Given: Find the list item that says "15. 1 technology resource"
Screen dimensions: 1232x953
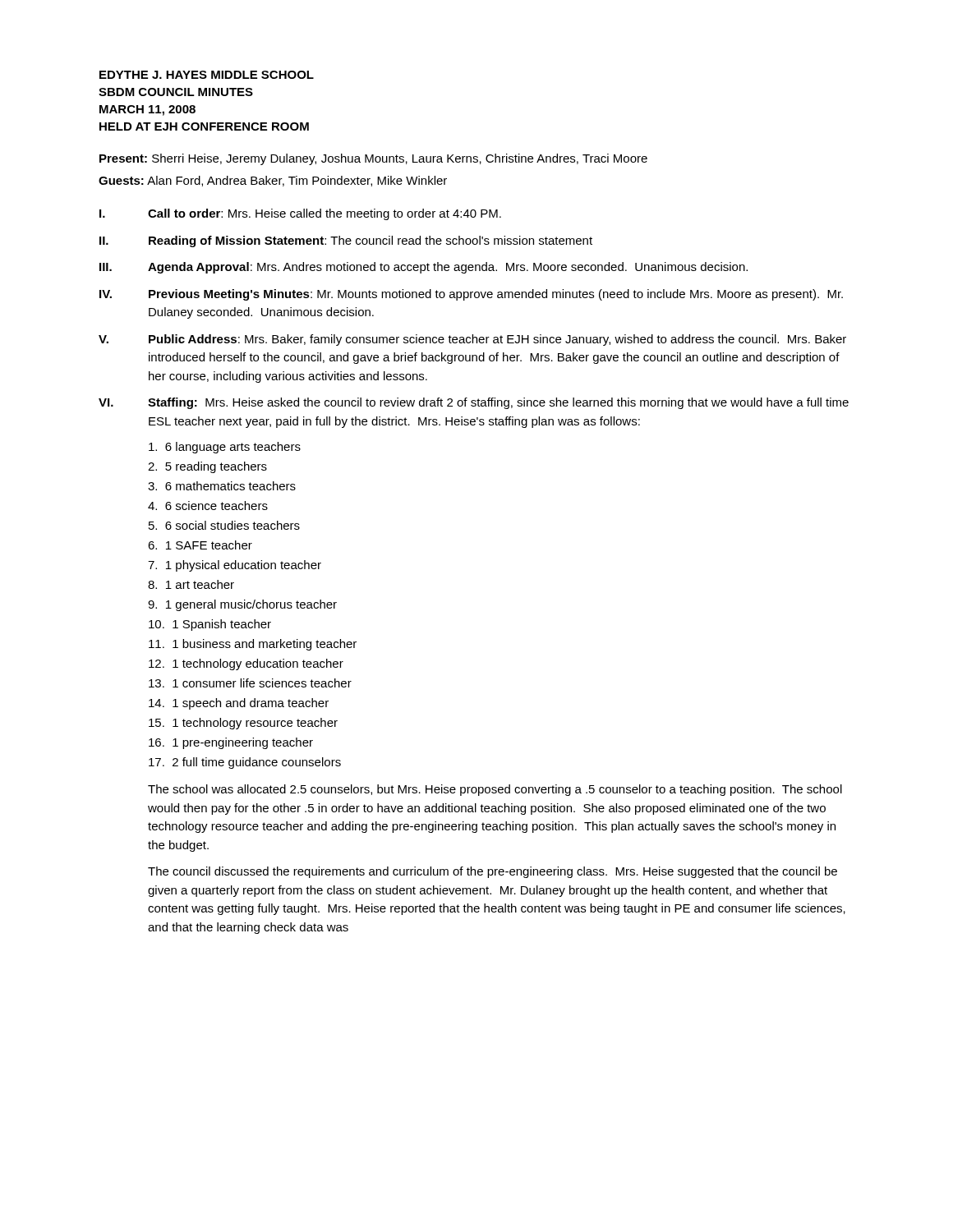Looking at the screenshot, I should [x=243, y=722].
